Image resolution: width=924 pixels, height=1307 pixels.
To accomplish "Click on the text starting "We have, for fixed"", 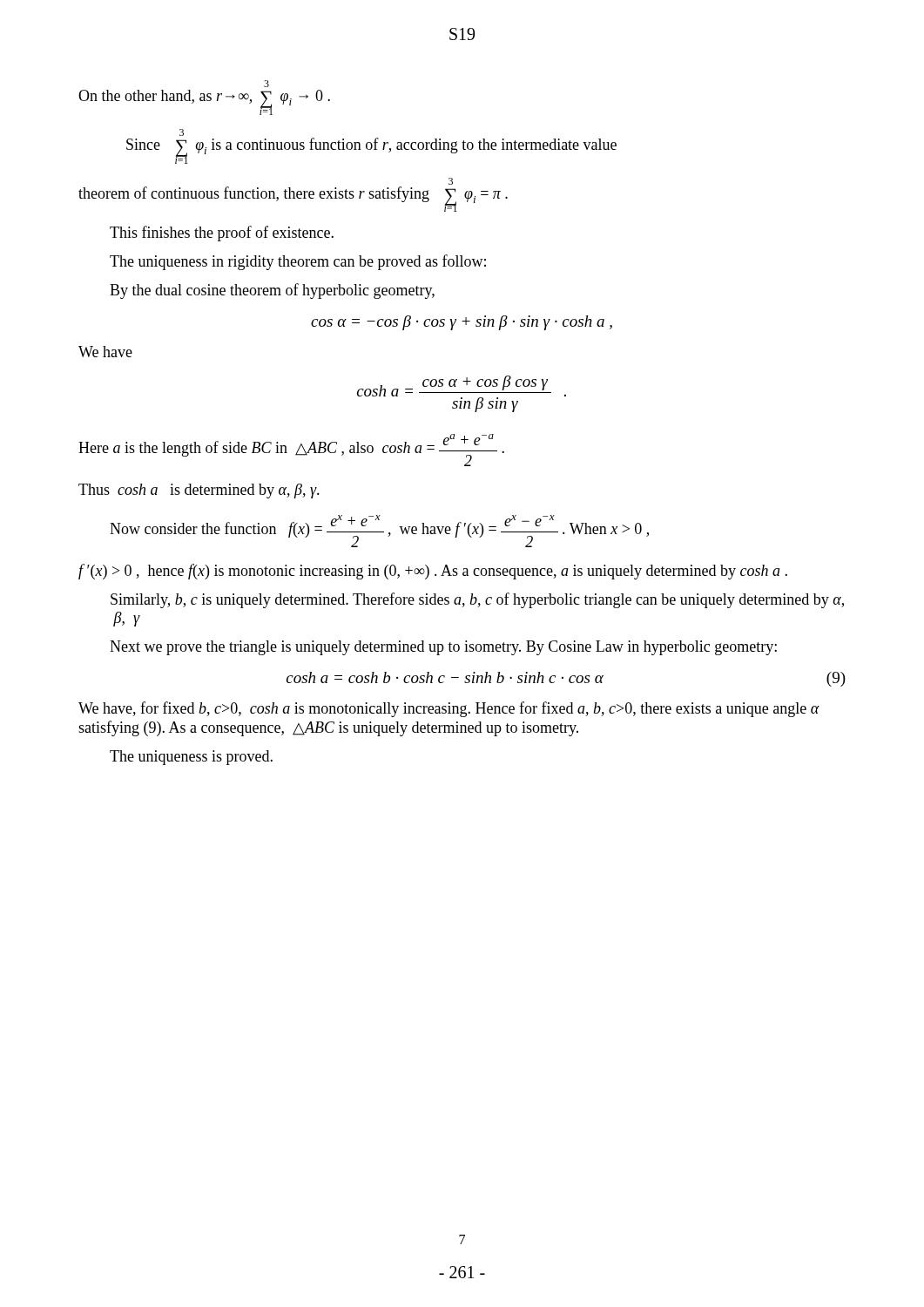I will click(x=449, y=718).
